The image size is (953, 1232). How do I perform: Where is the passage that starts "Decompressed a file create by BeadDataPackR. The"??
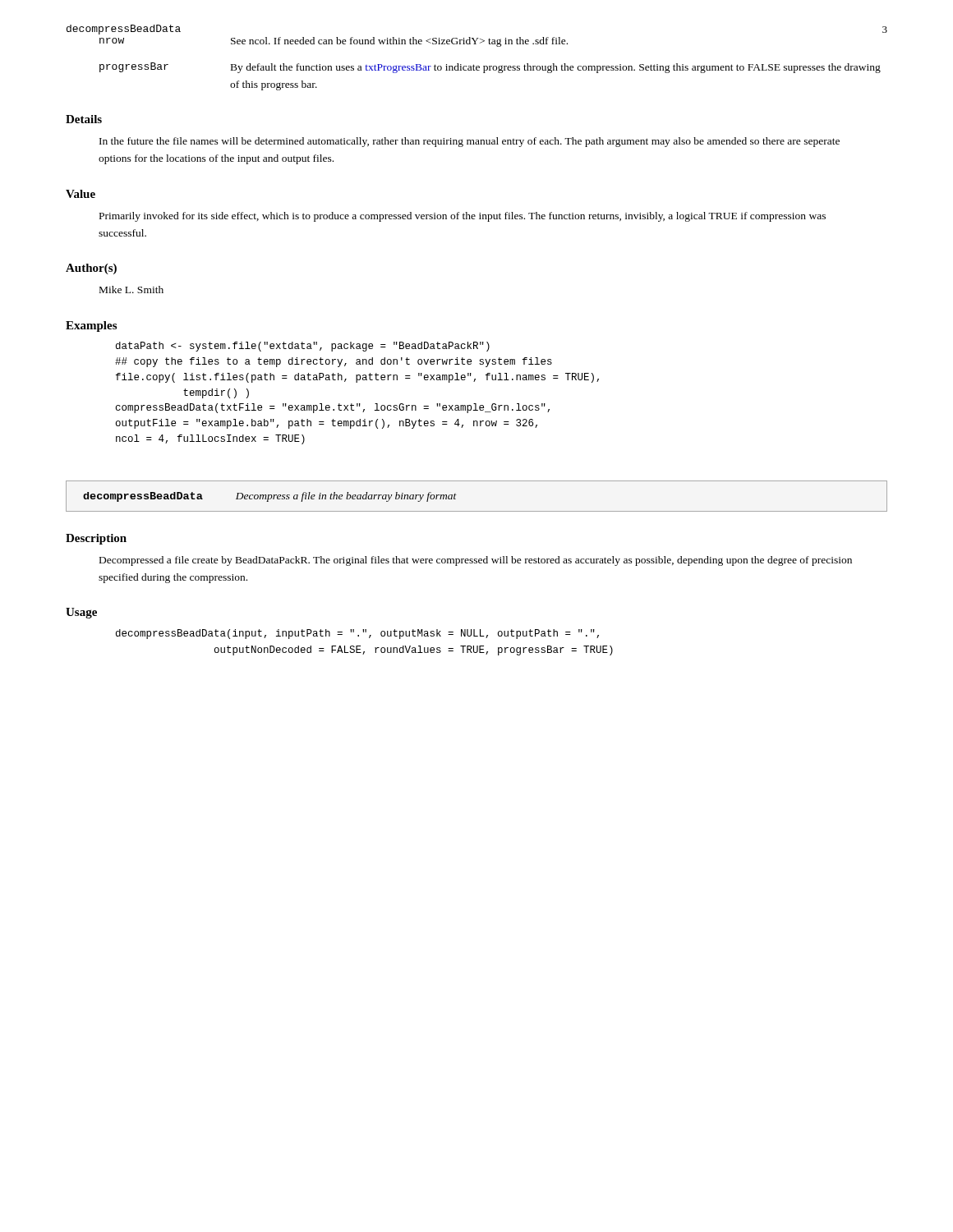[x=475, y=568]
